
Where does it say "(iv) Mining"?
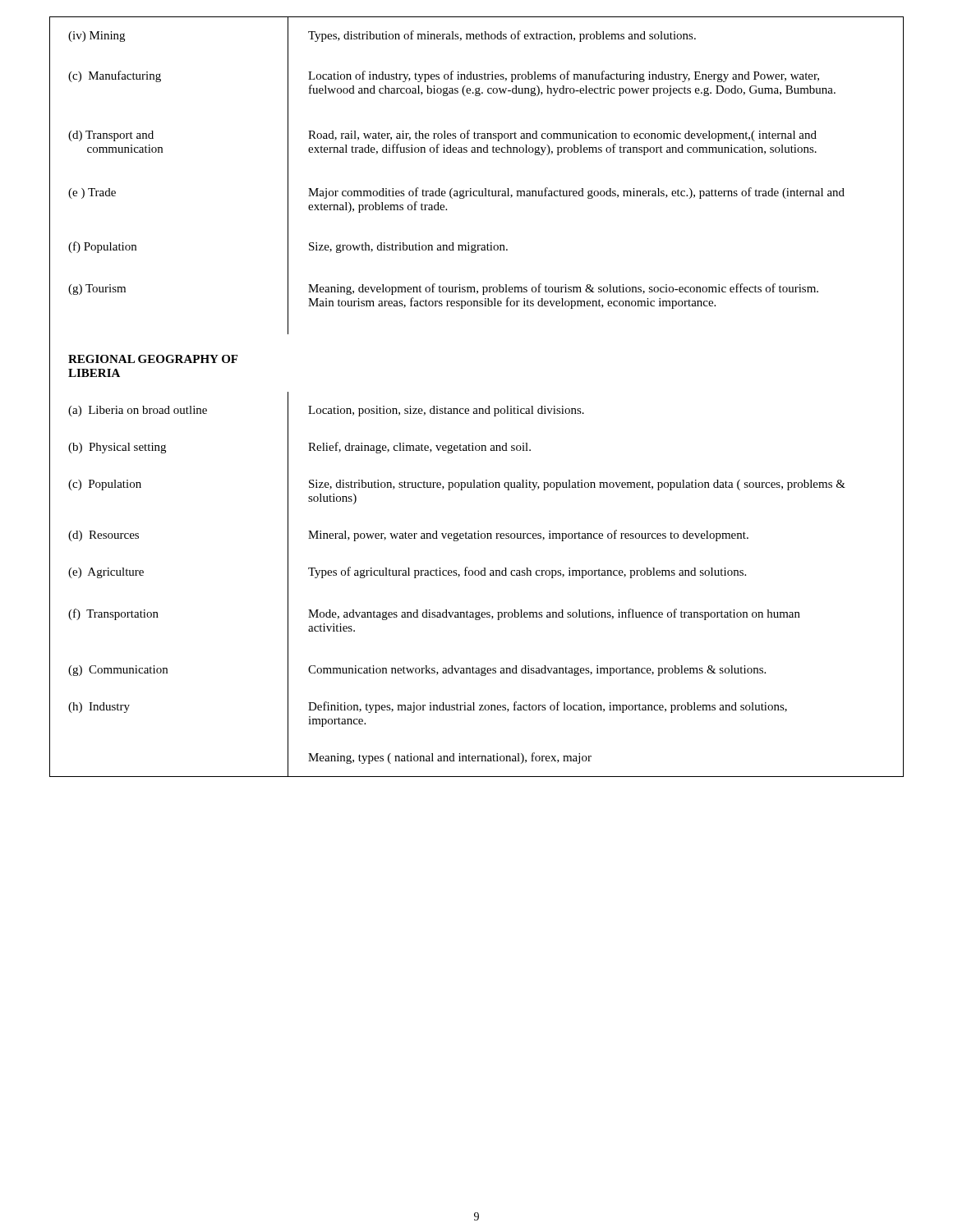[97, 35]
